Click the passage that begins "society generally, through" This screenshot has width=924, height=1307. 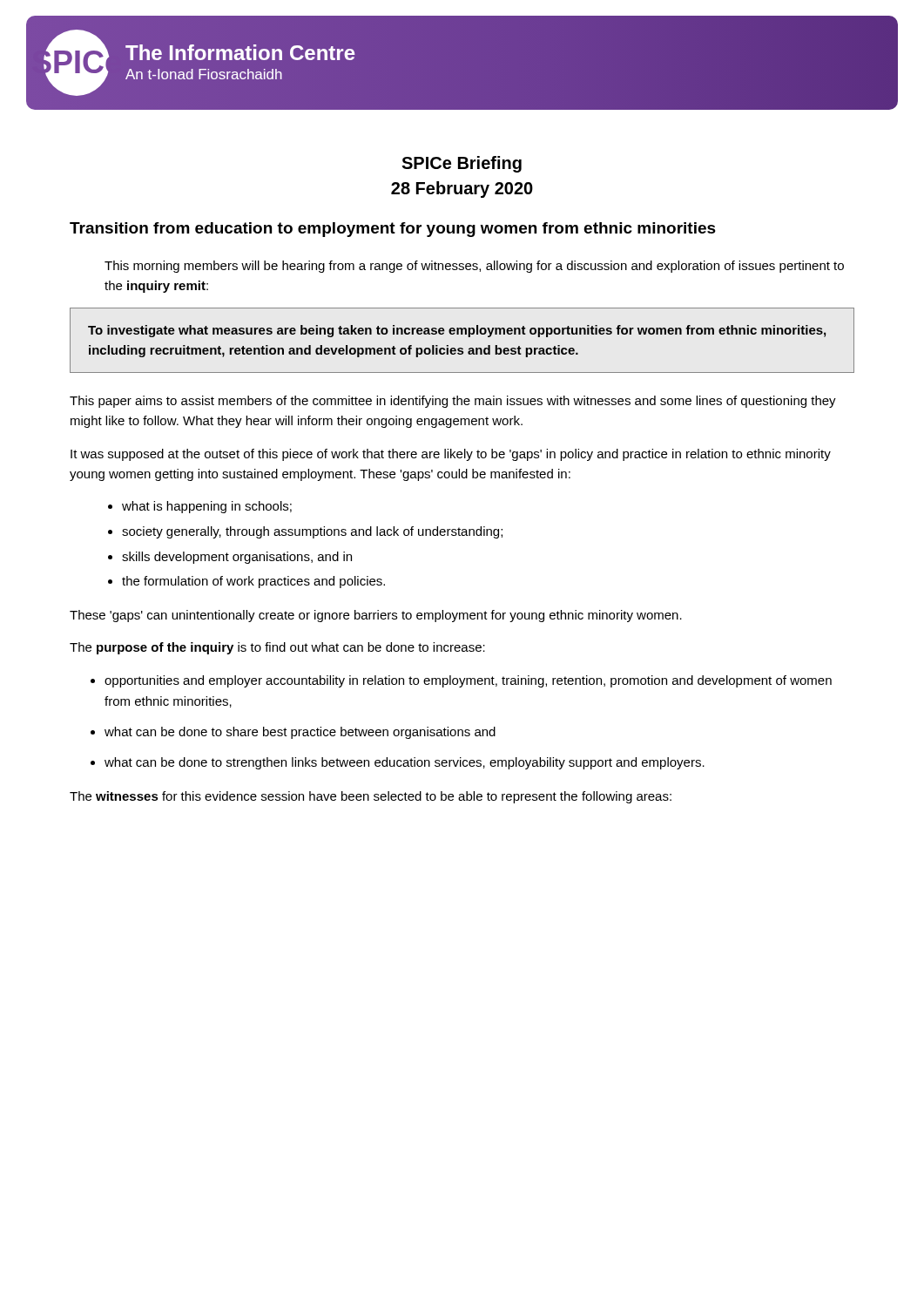click(313, 531)
